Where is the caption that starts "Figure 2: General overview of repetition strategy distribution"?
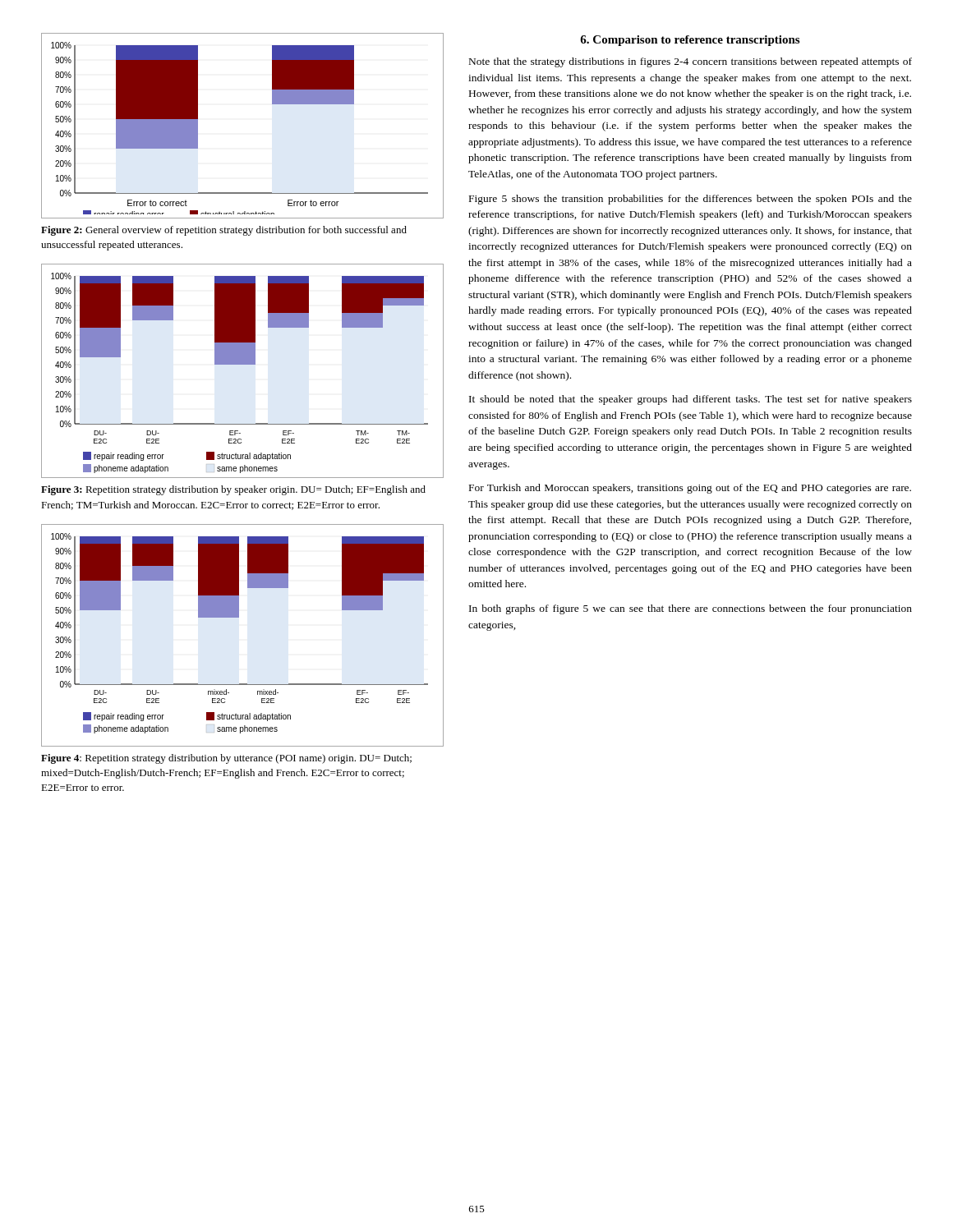The image size is (953, 1232). (224, 237)
